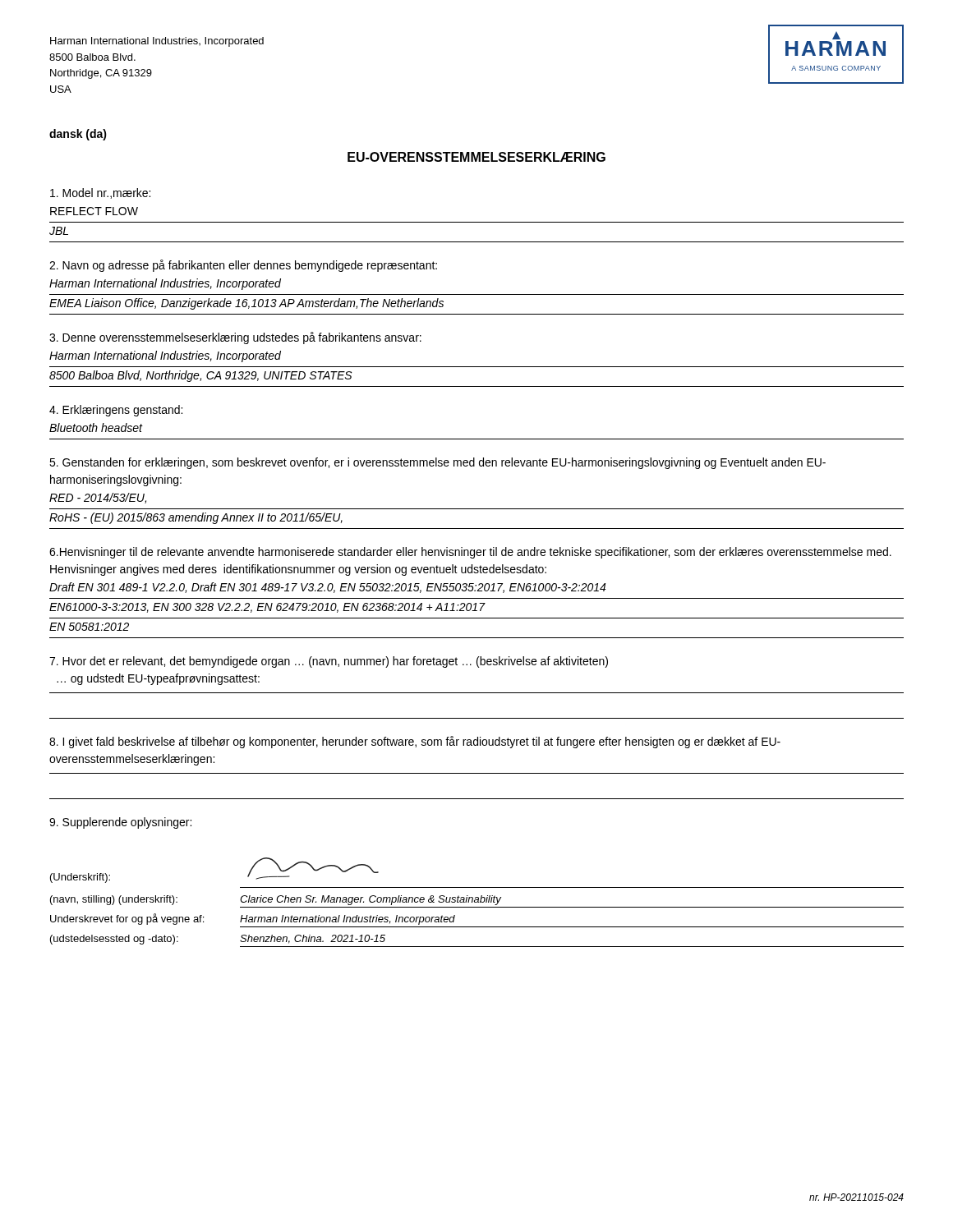
Task: Point to the element starting "Underskrevet for og på vegne af:"
Action: pos(127,919)
